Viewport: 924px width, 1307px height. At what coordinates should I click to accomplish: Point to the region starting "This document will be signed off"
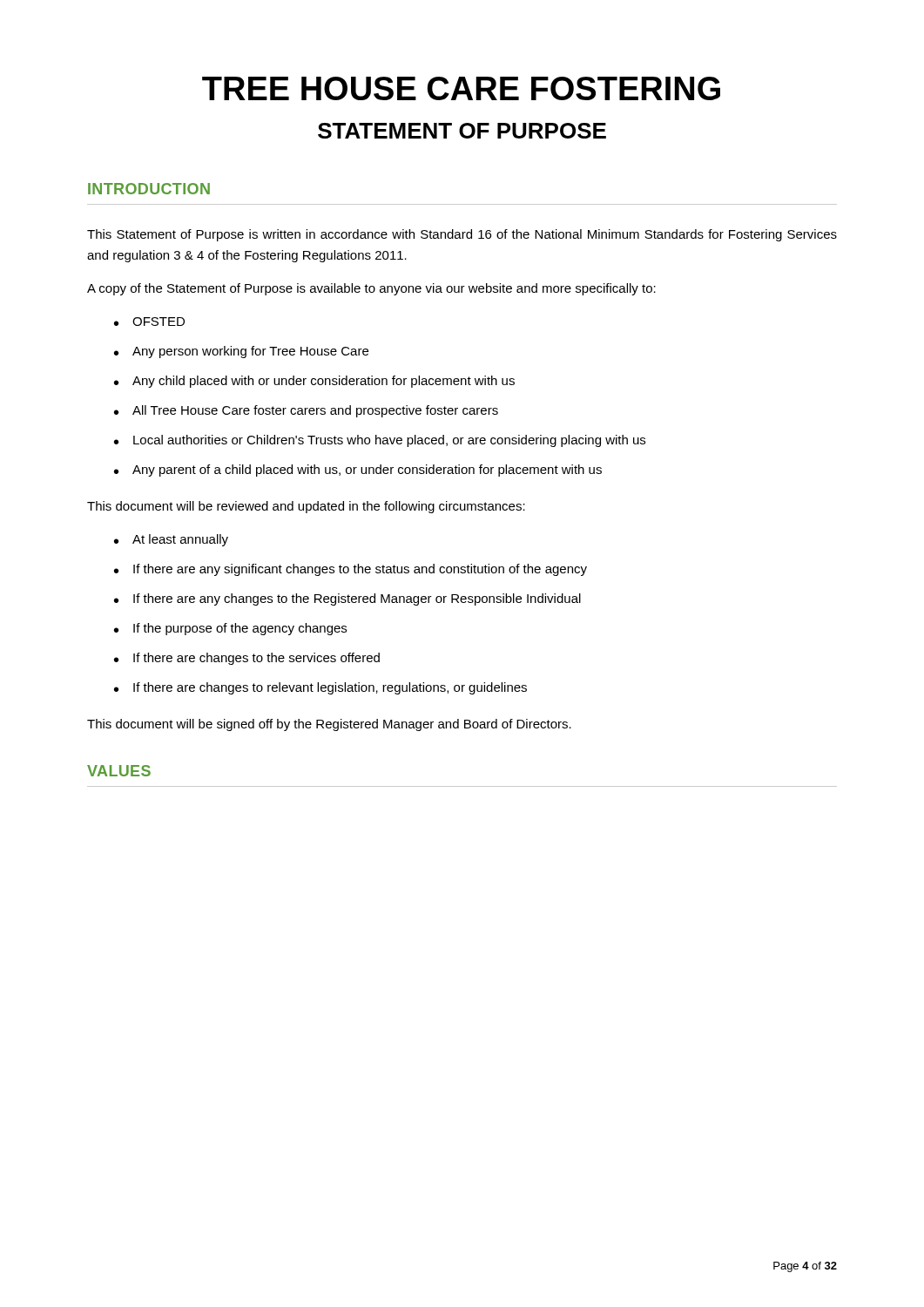pyautogui.click(x=329, y=724)
